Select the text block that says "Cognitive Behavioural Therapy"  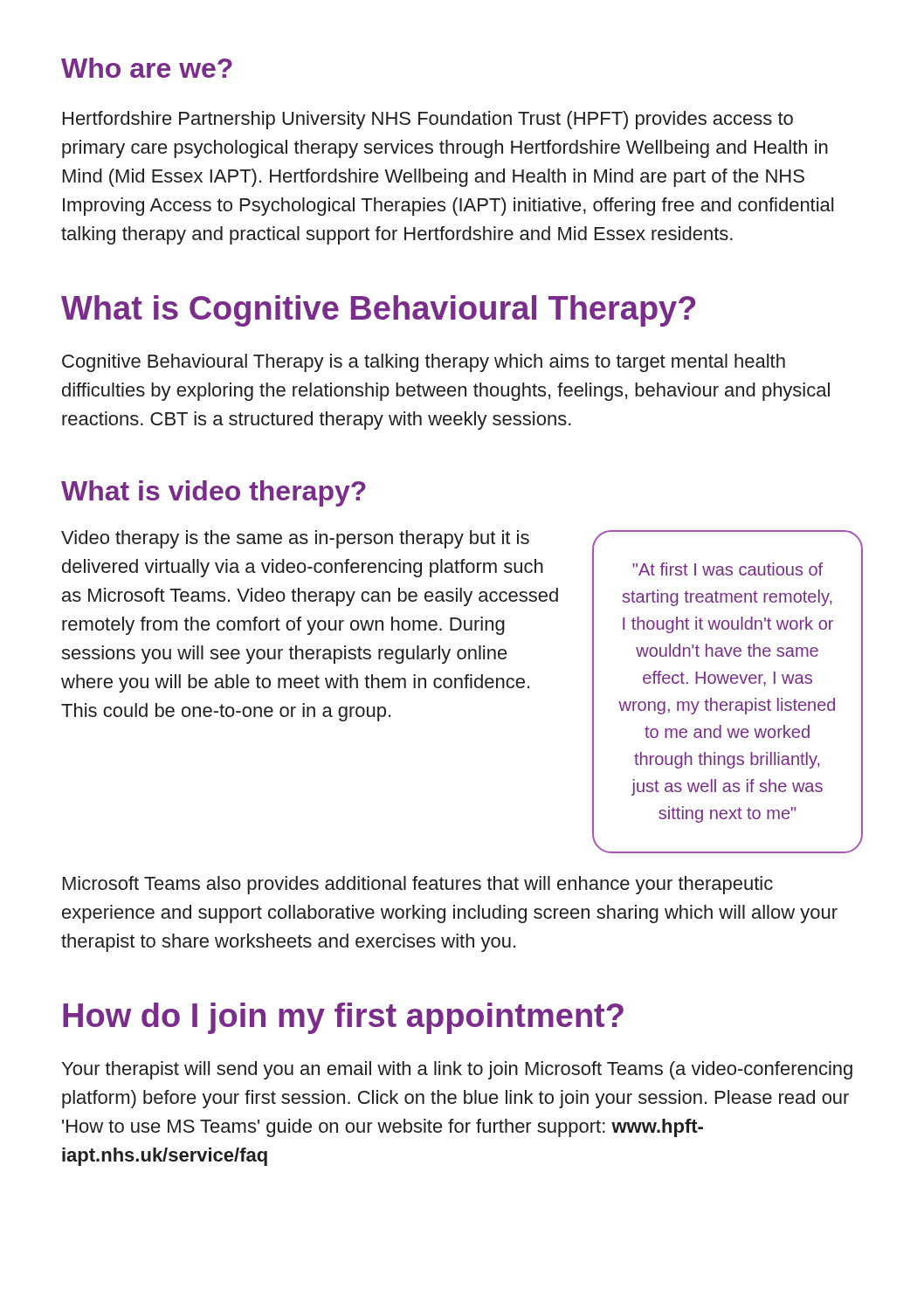[x=462, y=390]
